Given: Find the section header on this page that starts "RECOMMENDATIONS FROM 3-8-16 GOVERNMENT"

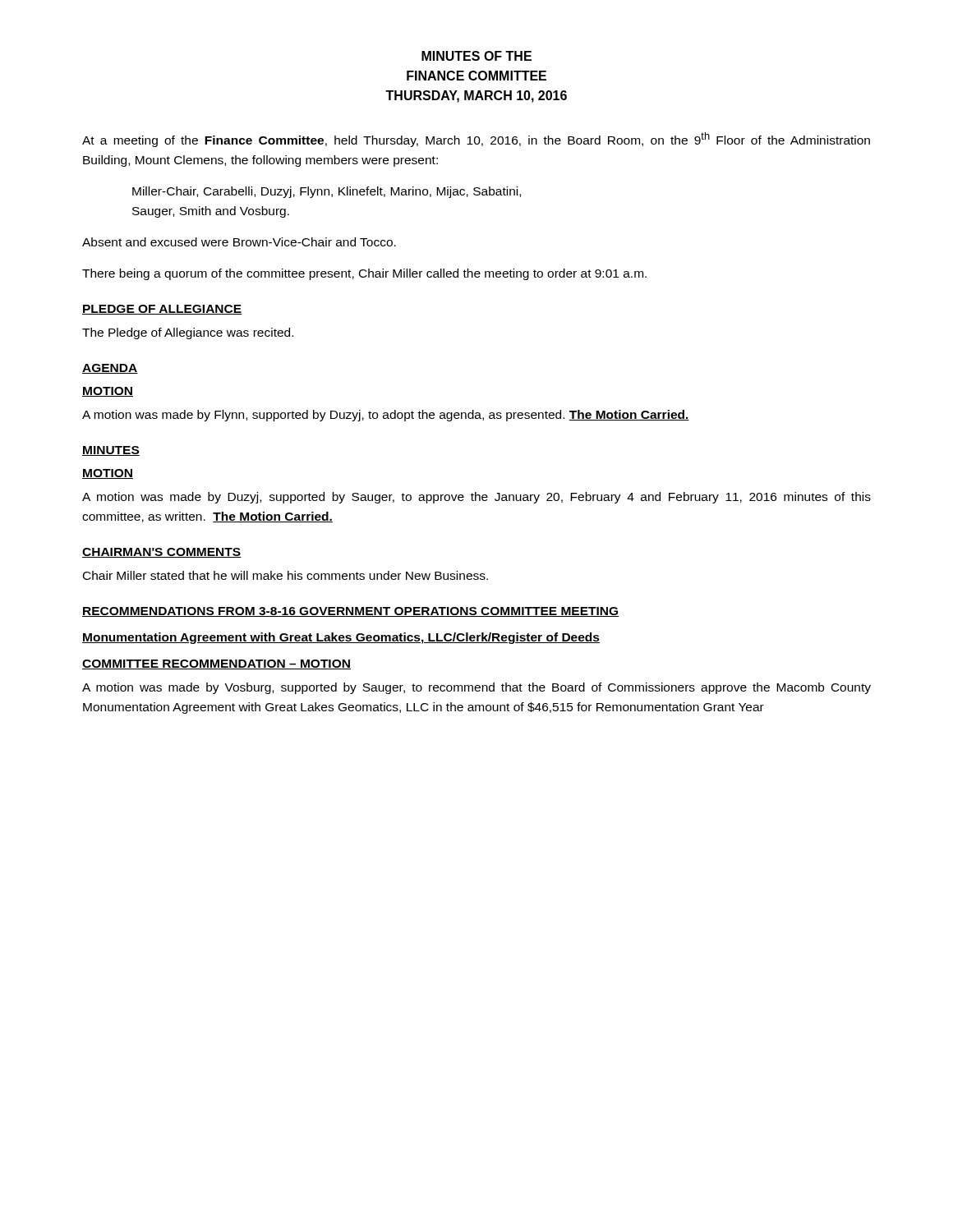Looking at the screenshot, I should [350, 611].
